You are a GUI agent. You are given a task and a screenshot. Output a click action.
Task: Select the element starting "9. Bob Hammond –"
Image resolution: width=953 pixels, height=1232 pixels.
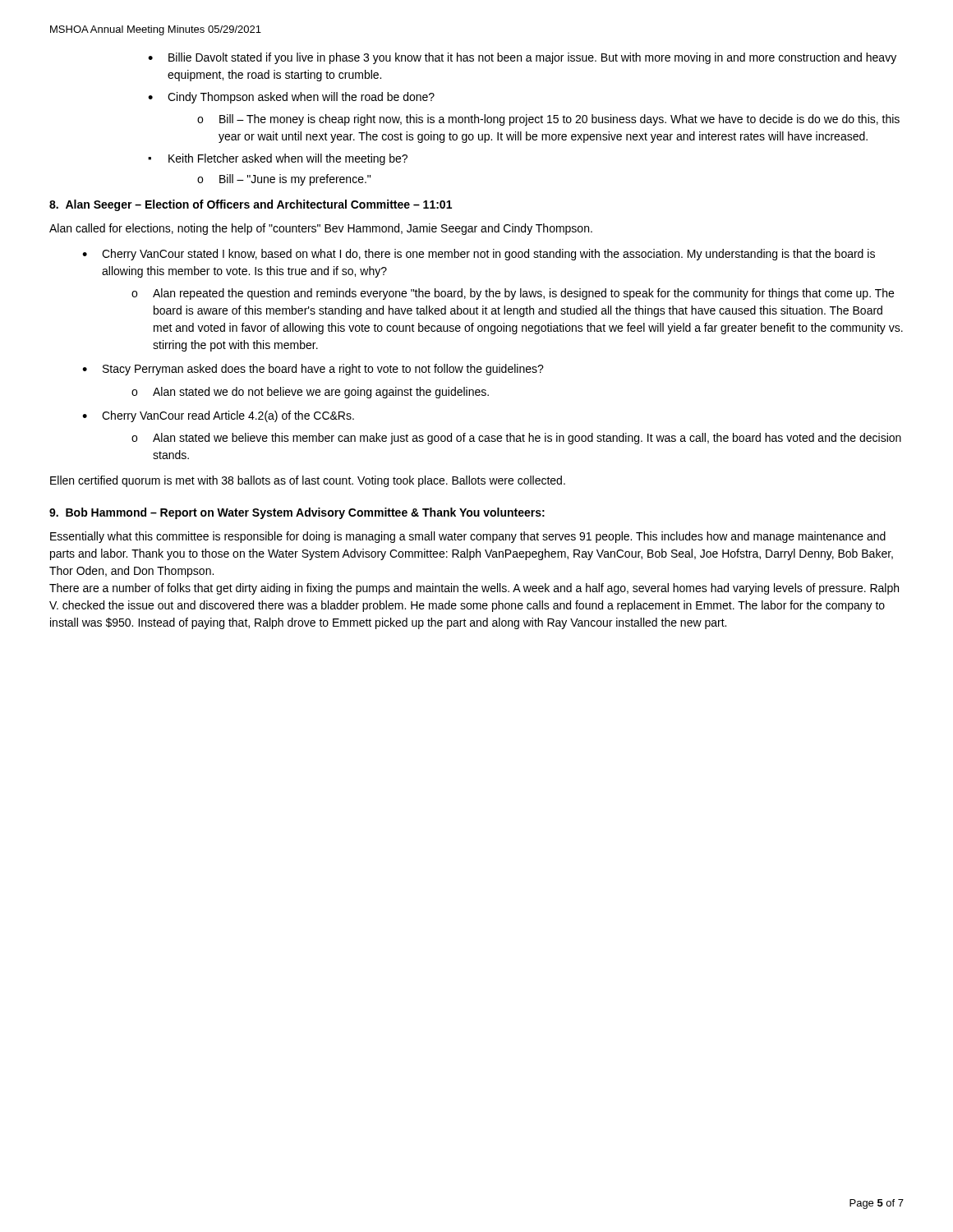tap(297, 513)
